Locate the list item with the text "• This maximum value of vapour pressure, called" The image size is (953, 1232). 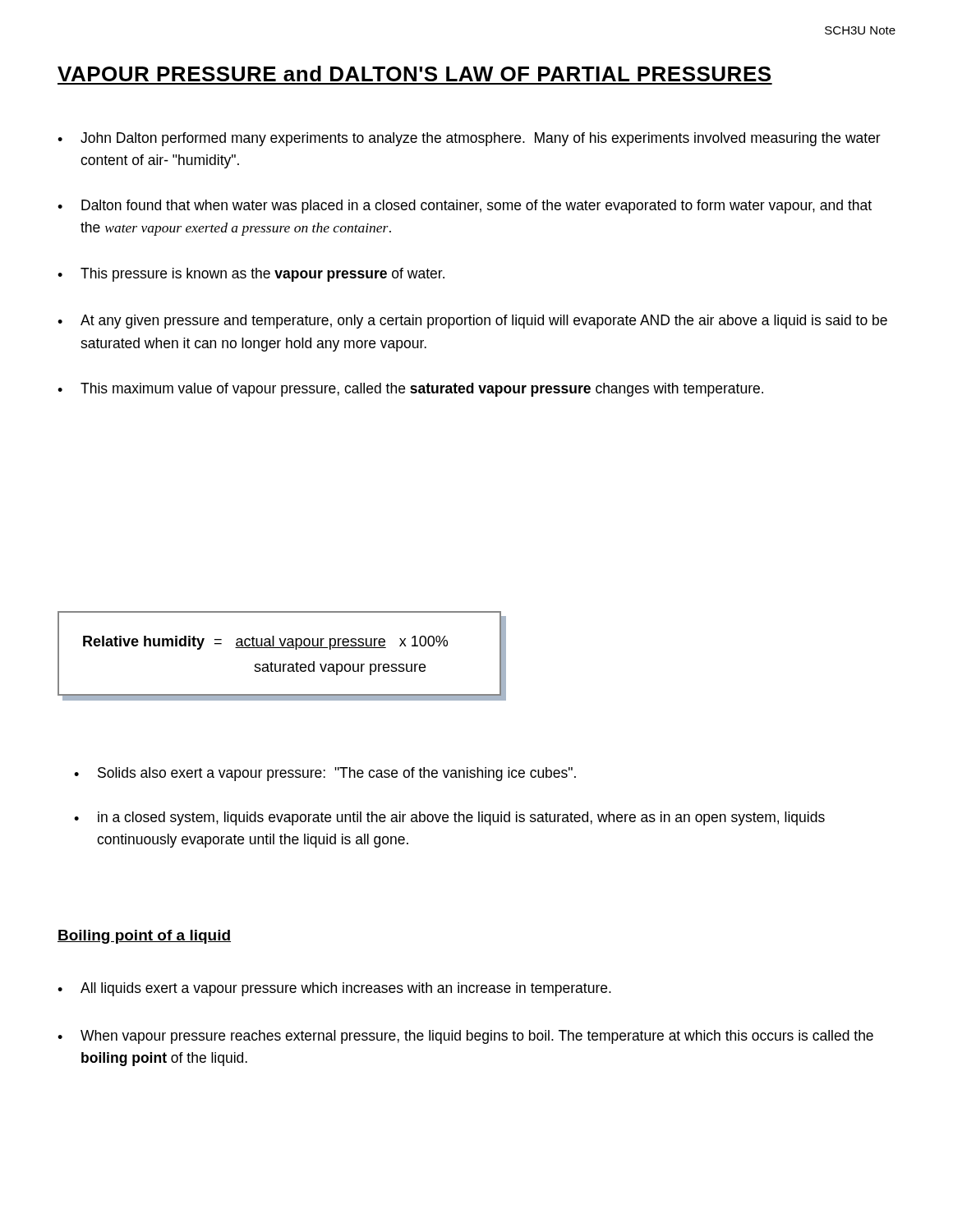[476, 390]
